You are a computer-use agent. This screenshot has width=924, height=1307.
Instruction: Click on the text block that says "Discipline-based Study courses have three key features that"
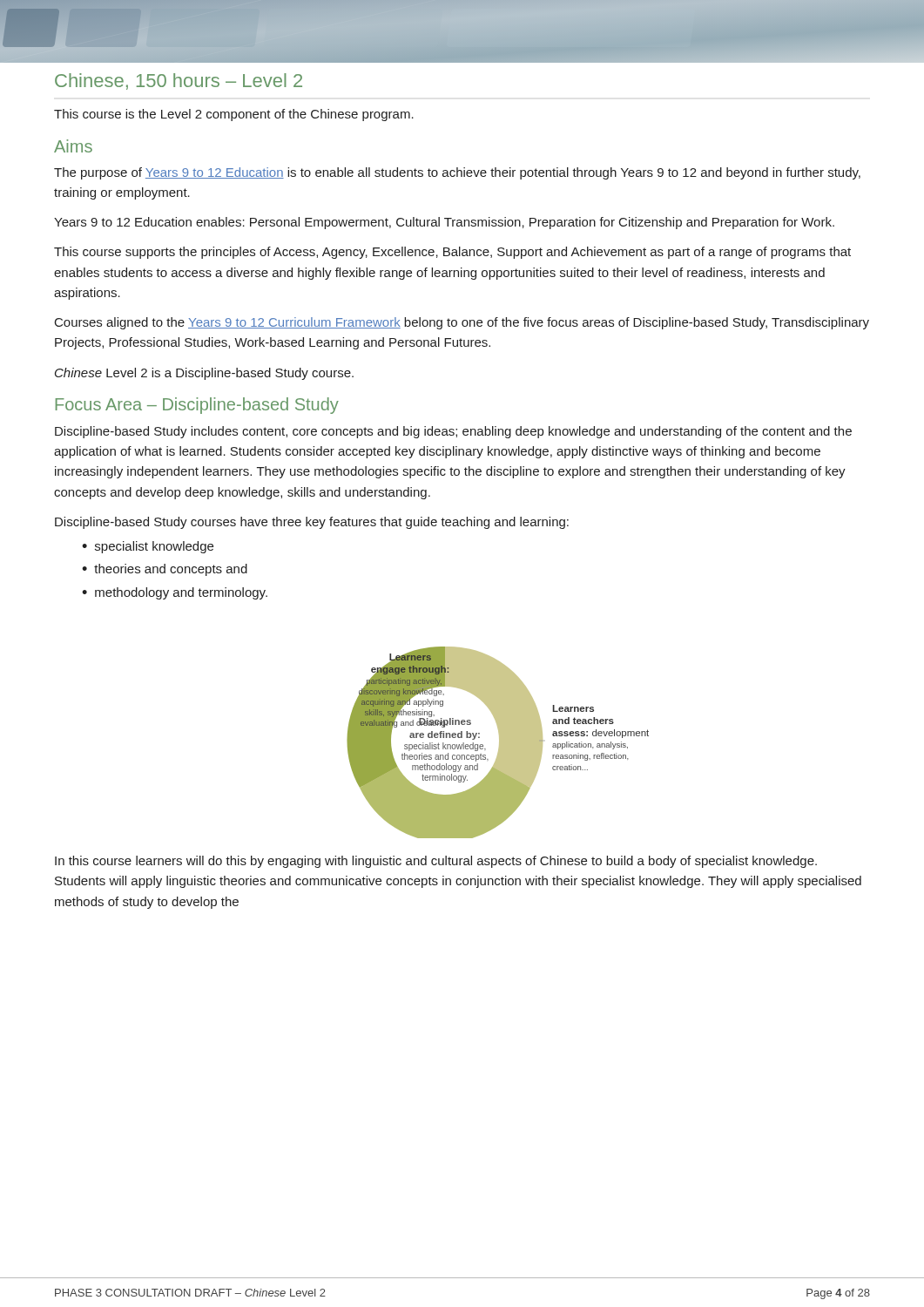312,521
